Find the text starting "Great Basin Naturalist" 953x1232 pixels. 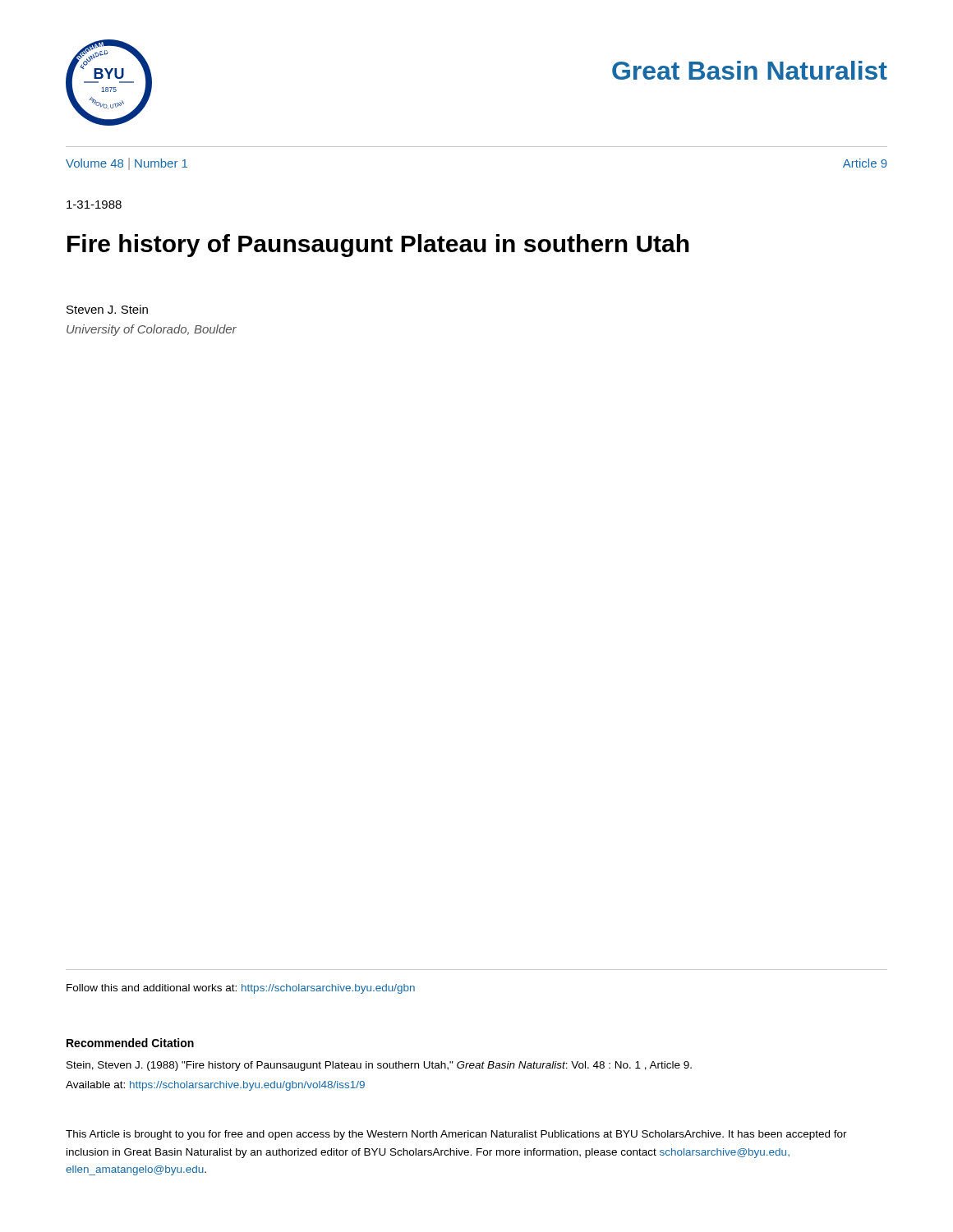749,71
